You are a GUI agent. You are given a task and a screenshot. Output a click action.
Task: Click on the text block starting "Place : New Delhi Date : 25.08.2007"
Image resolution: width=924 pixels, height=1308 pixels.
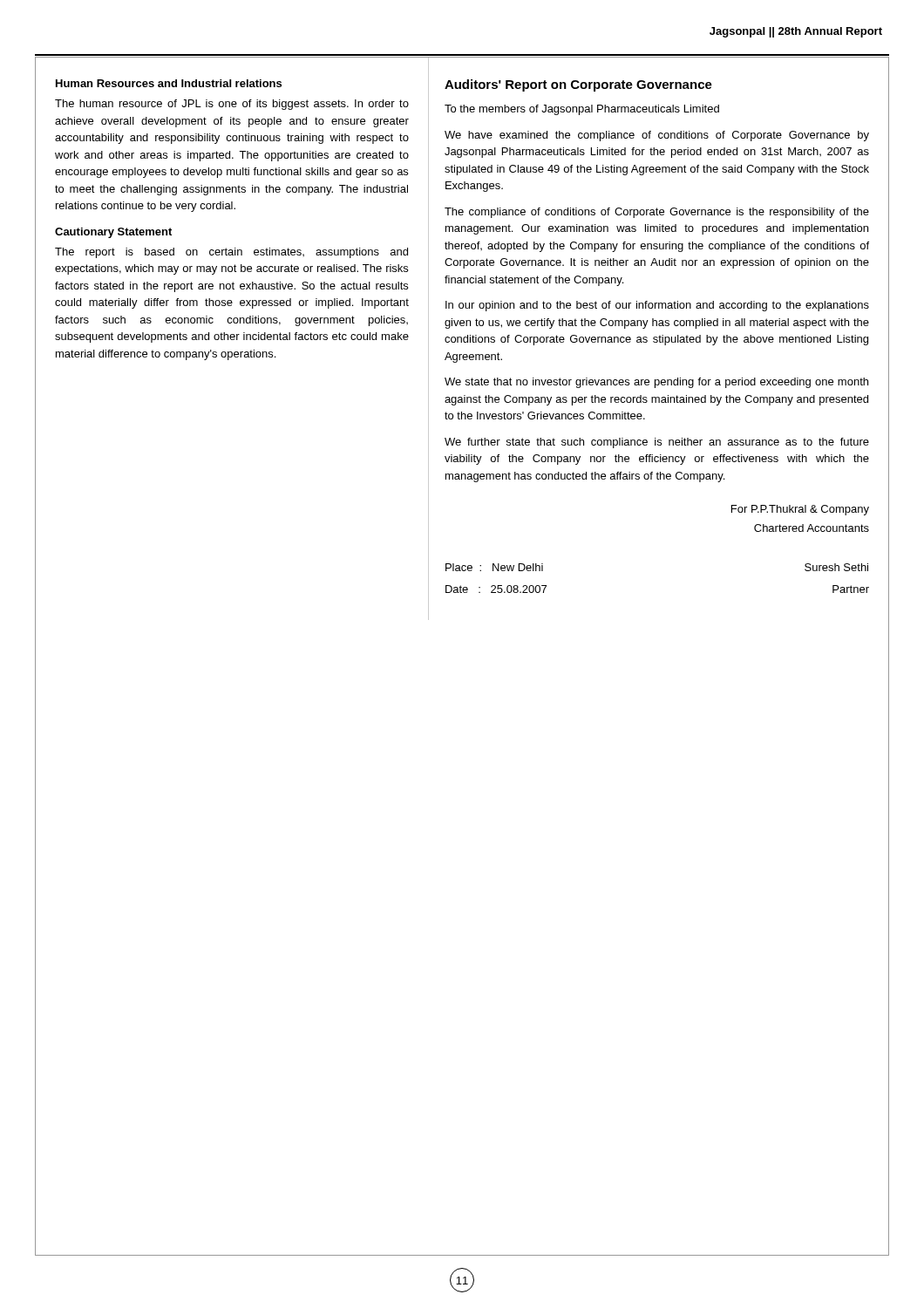(460, 567)
